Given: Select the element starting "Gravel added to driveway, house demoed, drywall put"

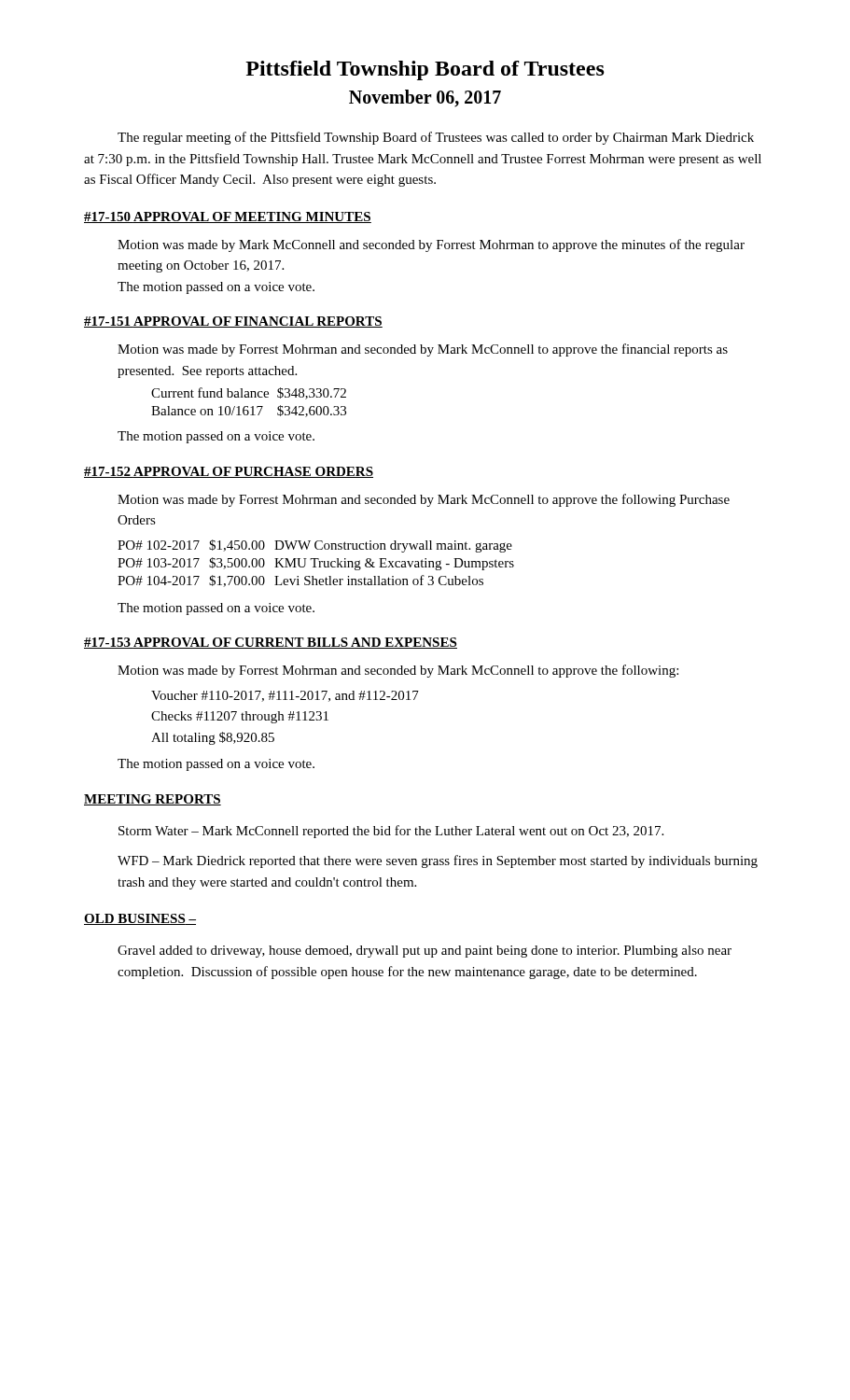Looking at the screenshot, I should pyautogui.click(x=442, y=961).
